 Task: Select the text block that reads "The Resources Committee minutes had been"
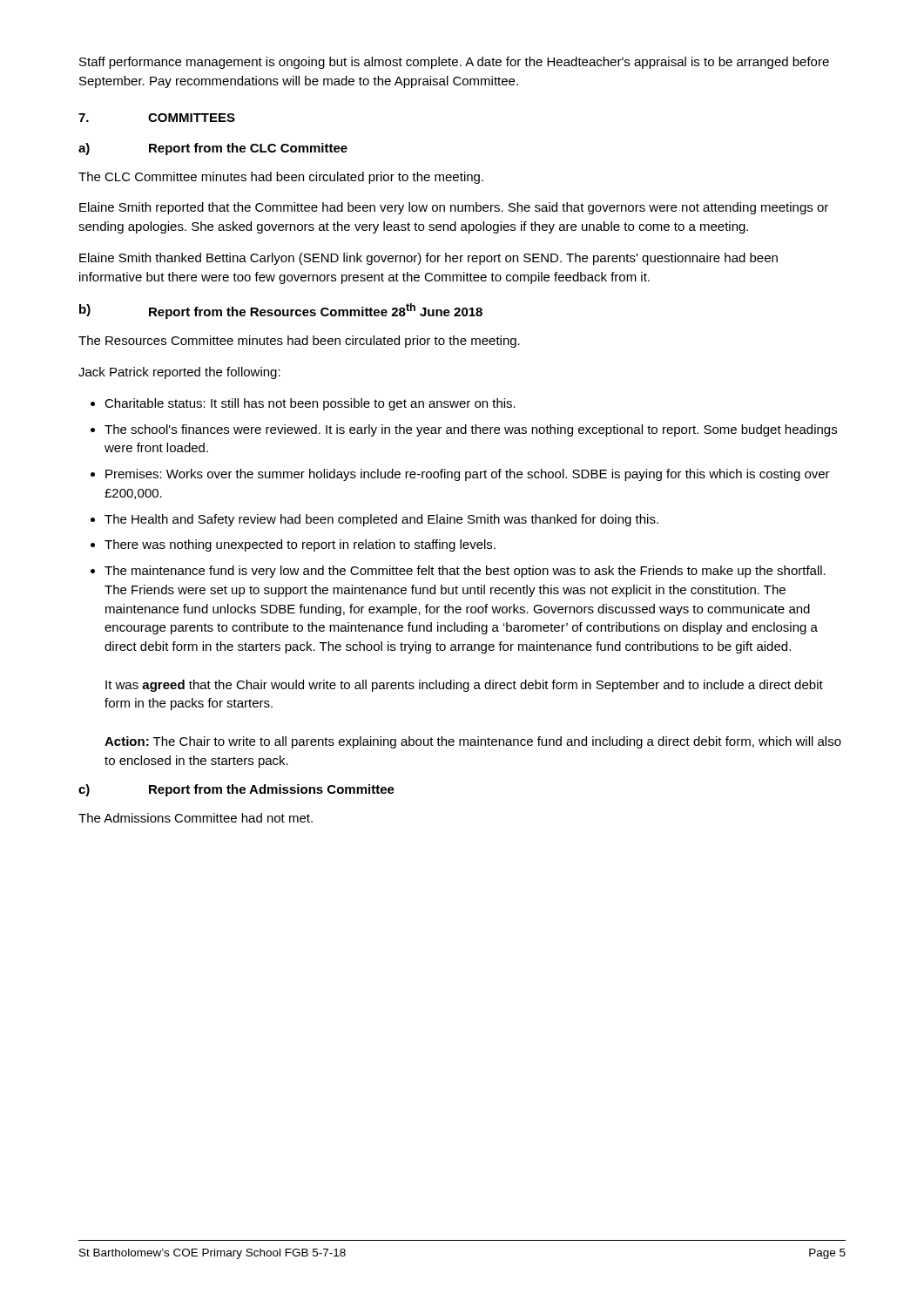click(x=462, y=341)
